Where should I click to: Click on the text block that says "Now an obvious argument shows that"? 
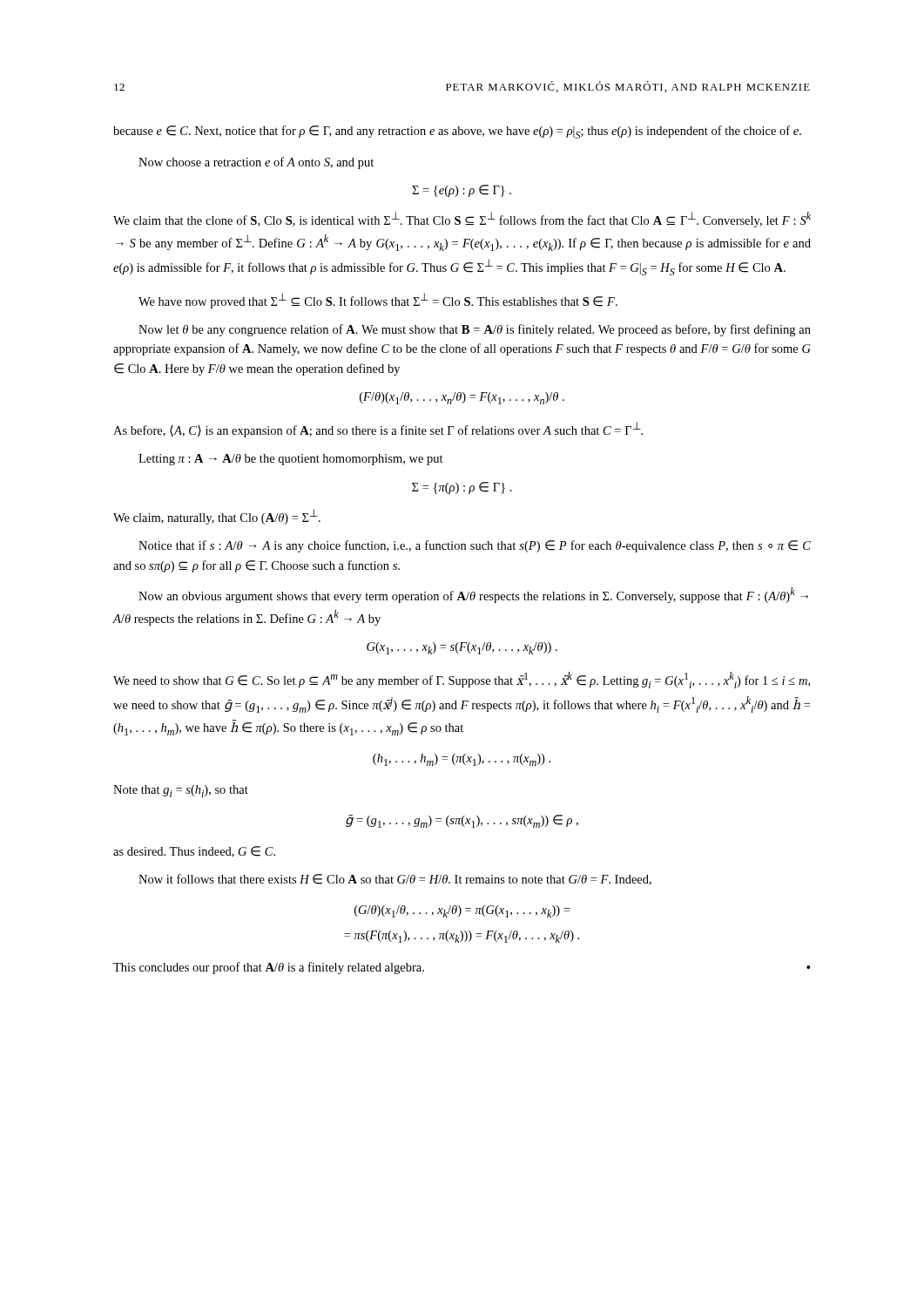pos(462,606)
